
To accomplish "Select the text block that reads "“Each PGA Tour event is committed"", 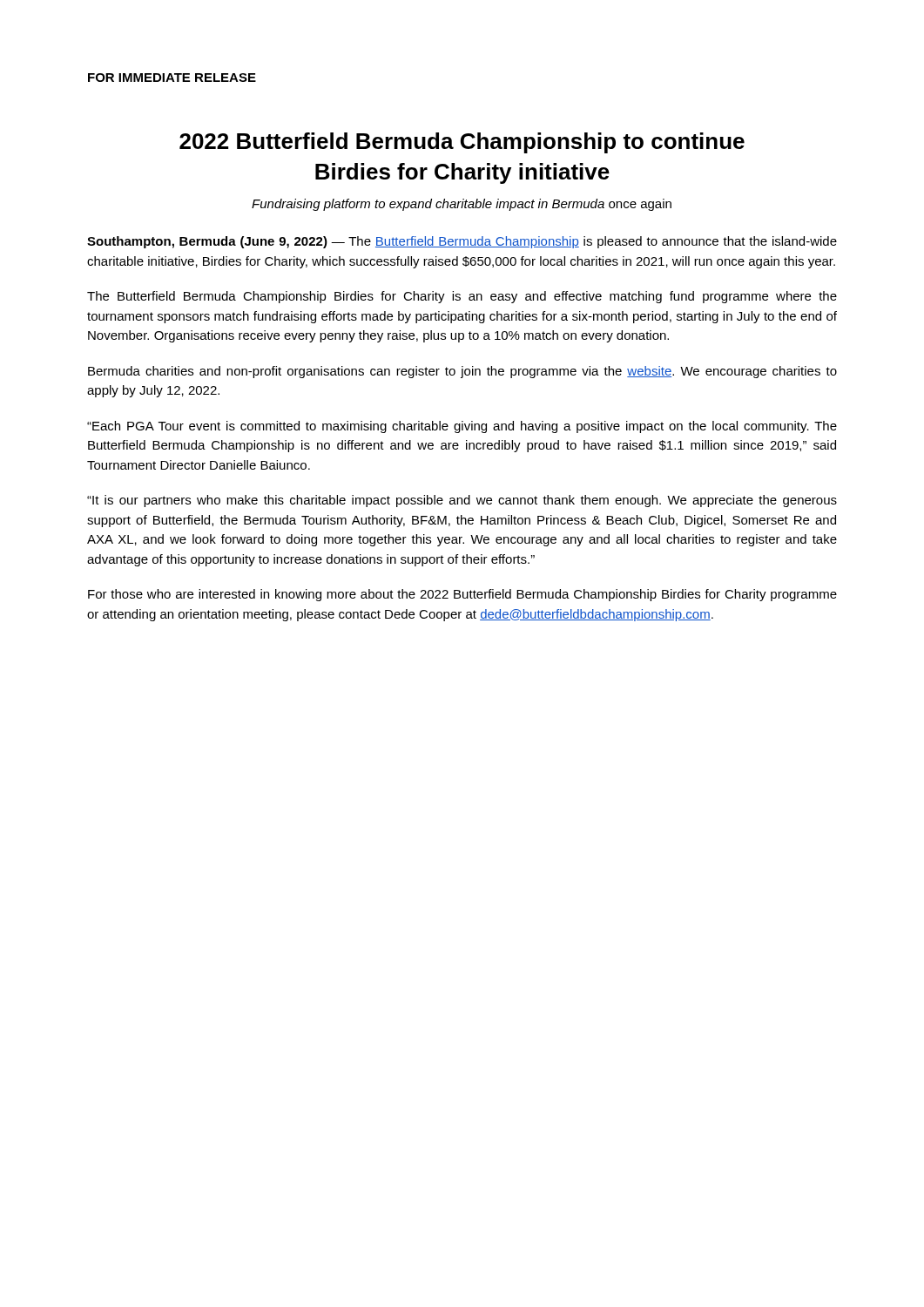I will click(x=462, y=445).
